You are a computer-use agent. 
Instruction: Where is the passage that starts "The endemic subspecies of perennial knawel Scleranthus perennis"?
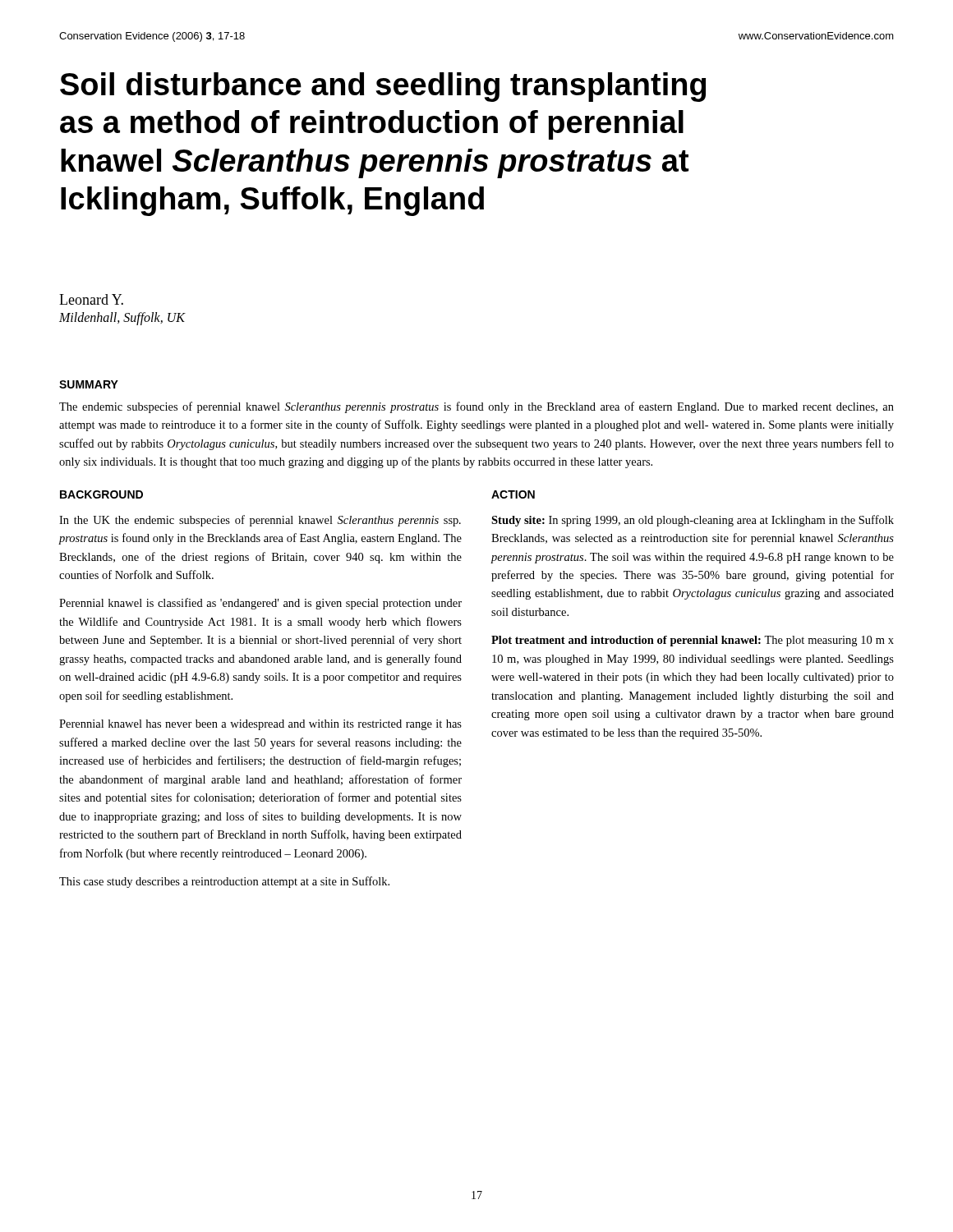click(x=476, y=434)
